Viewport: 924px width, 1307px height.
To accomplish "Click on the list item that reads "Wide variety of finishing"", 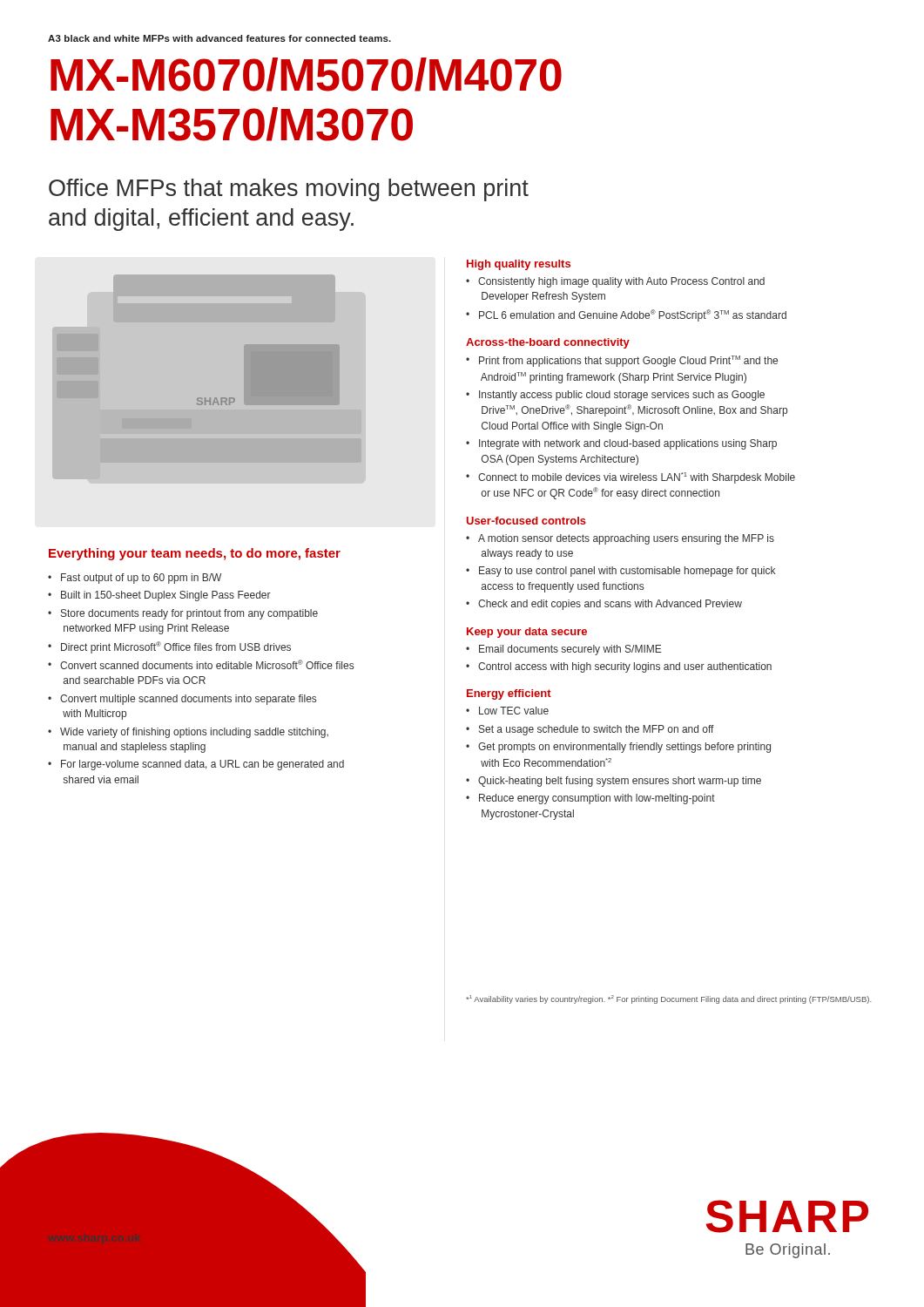I will [x=195, y=739].
